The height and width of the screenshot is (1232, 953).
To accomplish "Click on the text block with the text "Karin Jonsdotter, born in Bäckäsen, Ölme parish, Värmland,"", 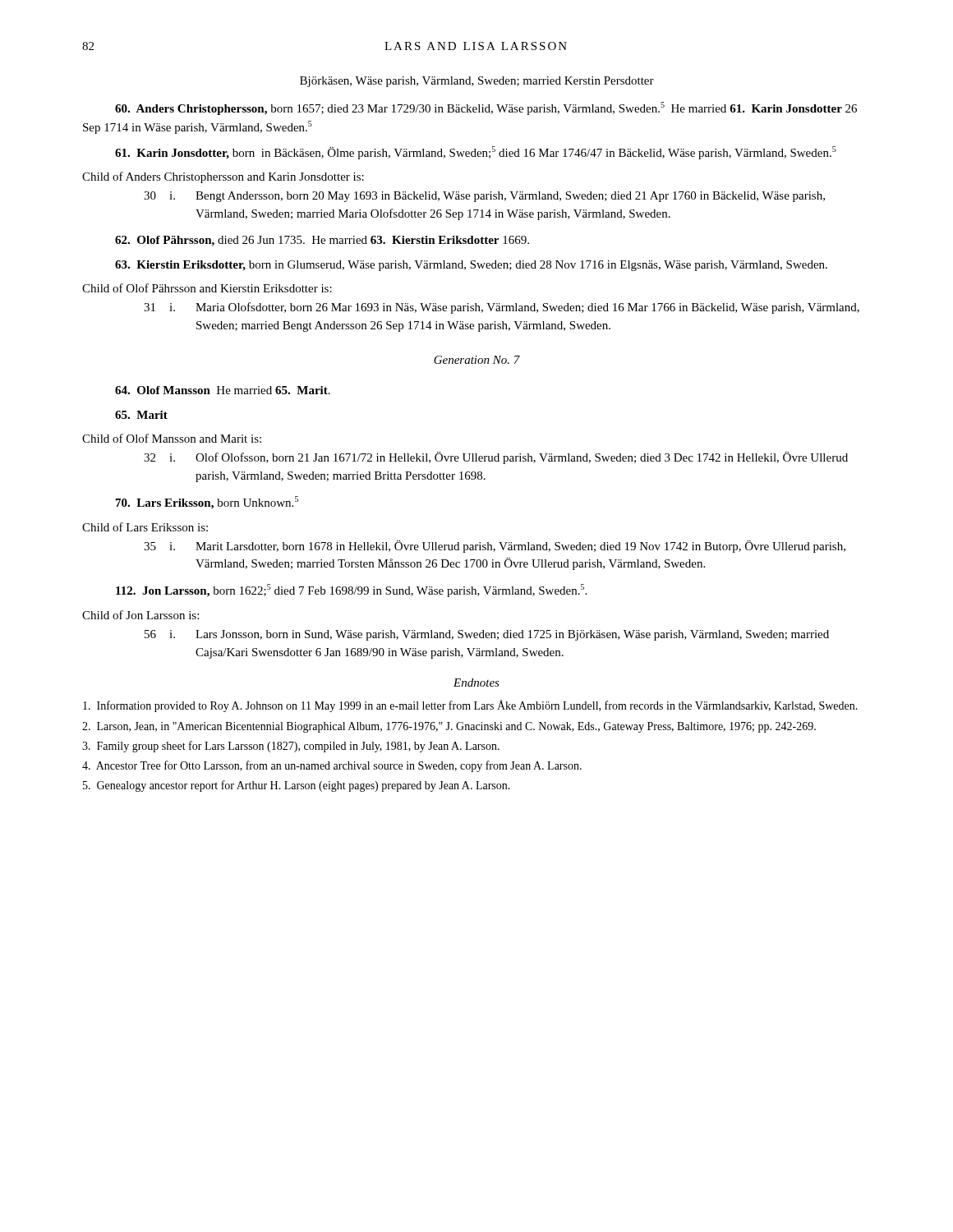I will point(476,152).
